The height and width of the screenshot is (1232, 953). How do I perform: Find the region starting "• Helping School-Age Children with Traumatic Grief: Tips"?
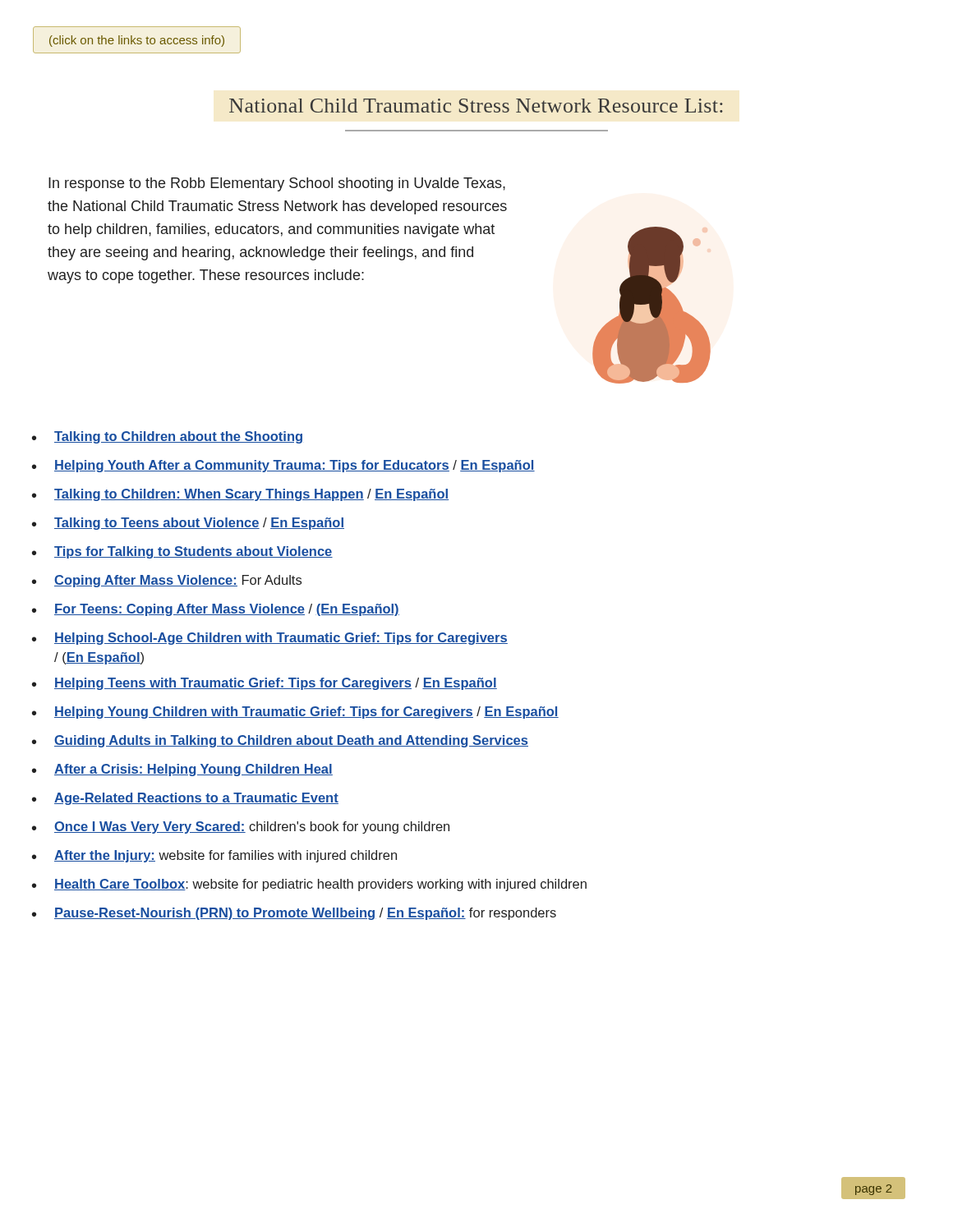[x=468, y=648]
